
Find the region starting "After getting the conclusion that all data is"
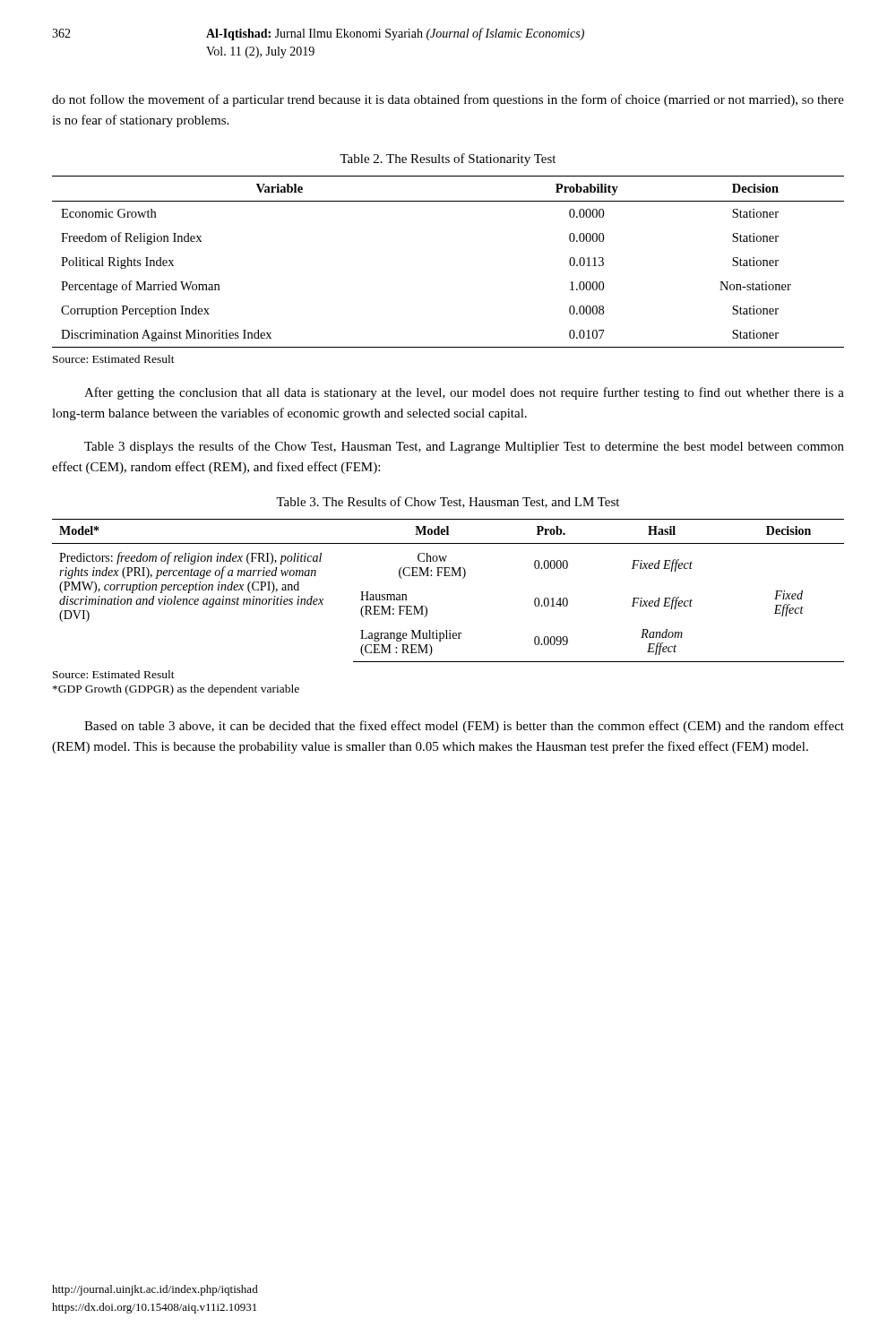448,402
